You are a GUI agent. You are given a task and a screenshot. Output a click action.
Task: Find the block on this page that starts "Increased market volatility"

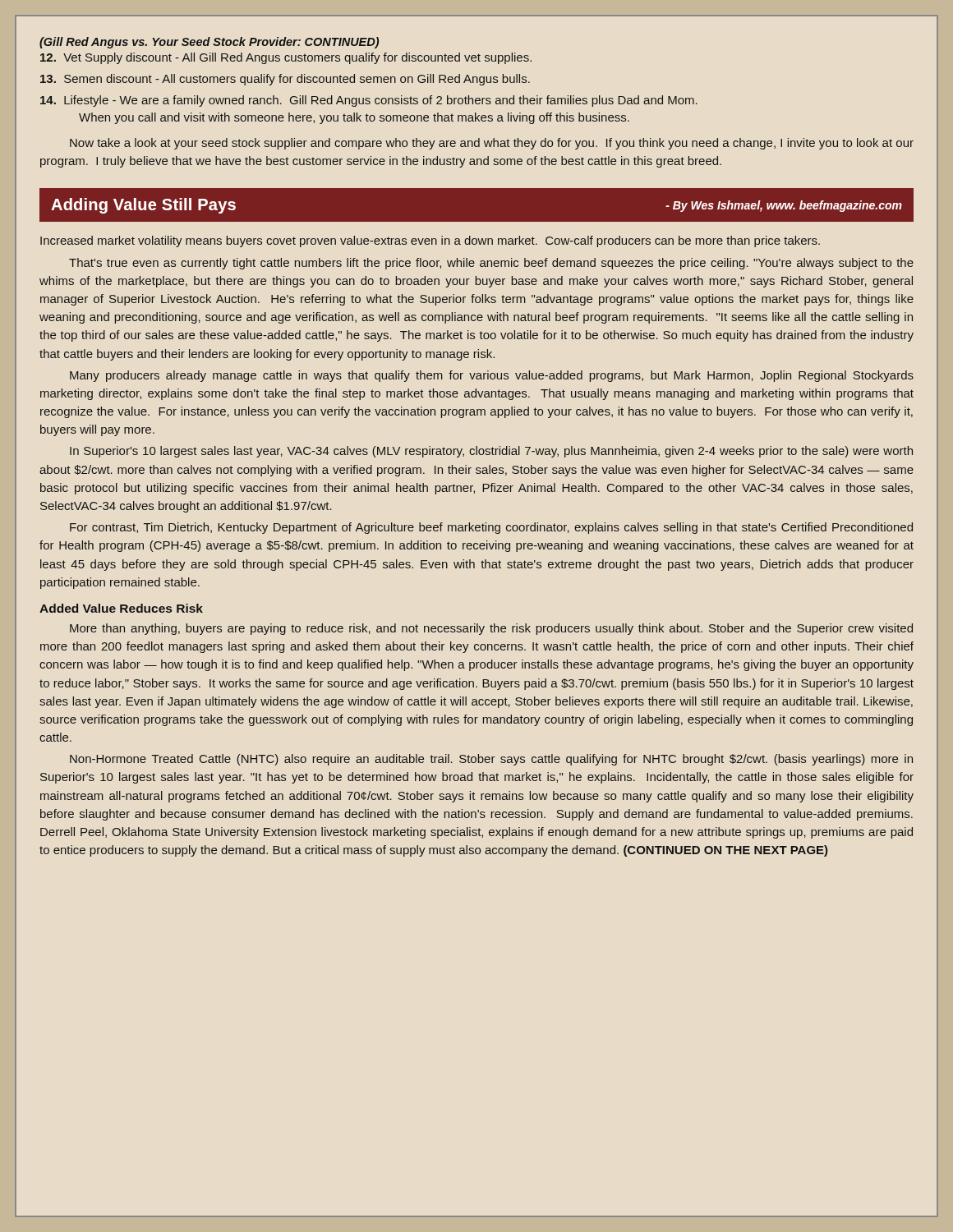[x=476, y=241]
